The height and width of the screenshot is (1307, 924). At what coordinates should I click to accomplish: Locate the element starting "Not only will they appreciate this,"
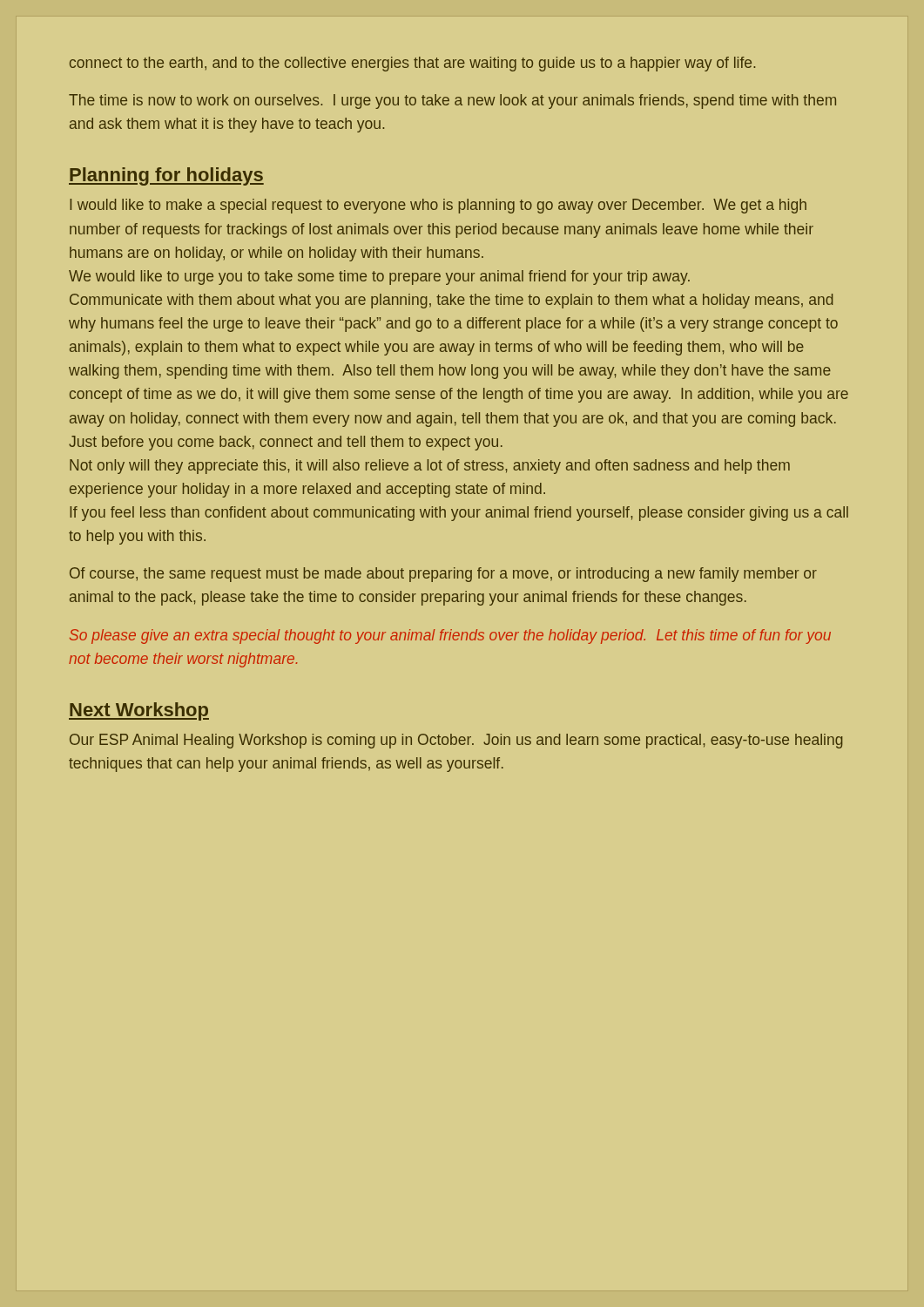pos(430,477)
